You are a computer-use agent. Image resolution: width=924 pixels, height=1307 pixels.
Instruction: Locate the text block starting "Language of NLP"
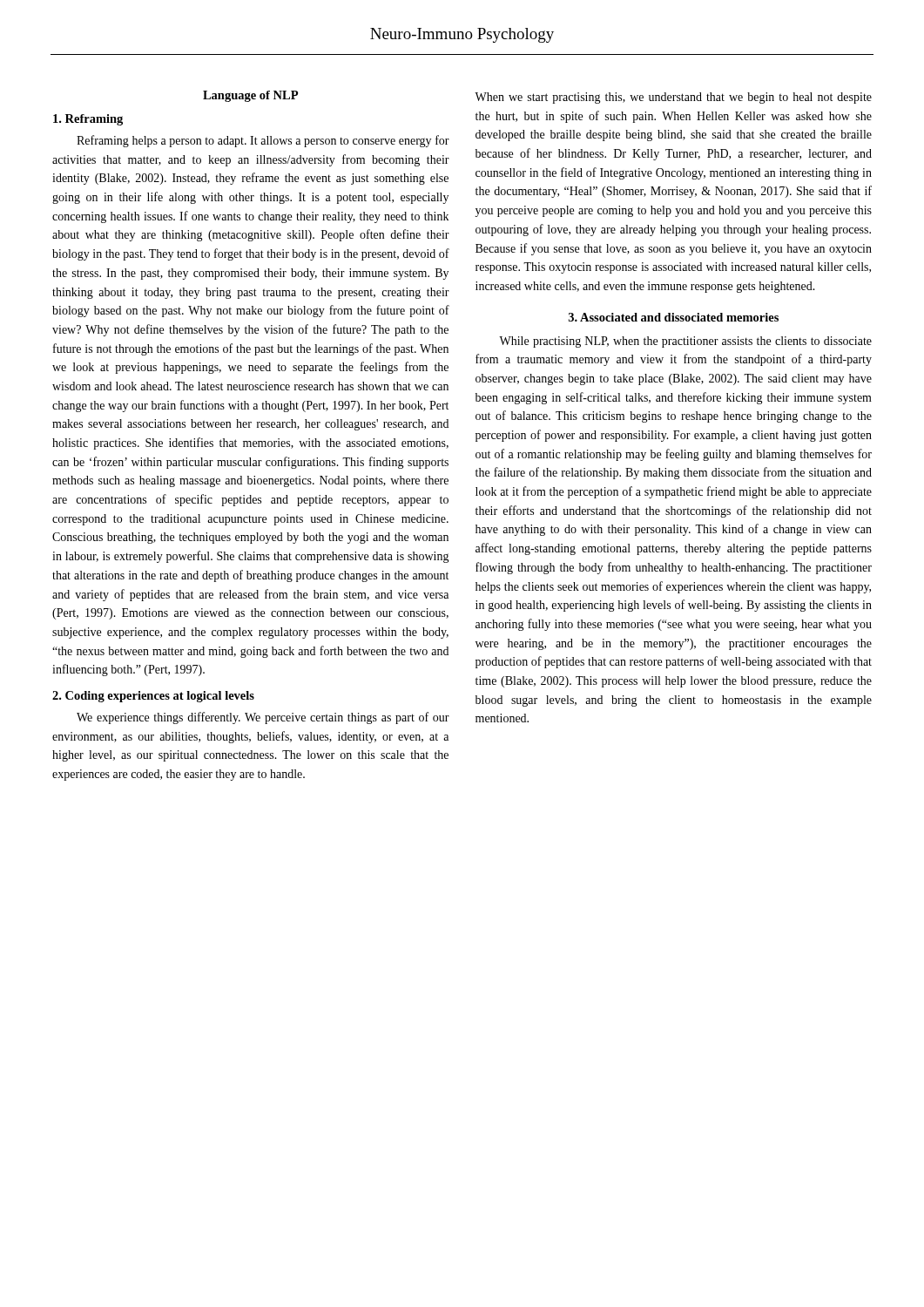tap(251, 95)
